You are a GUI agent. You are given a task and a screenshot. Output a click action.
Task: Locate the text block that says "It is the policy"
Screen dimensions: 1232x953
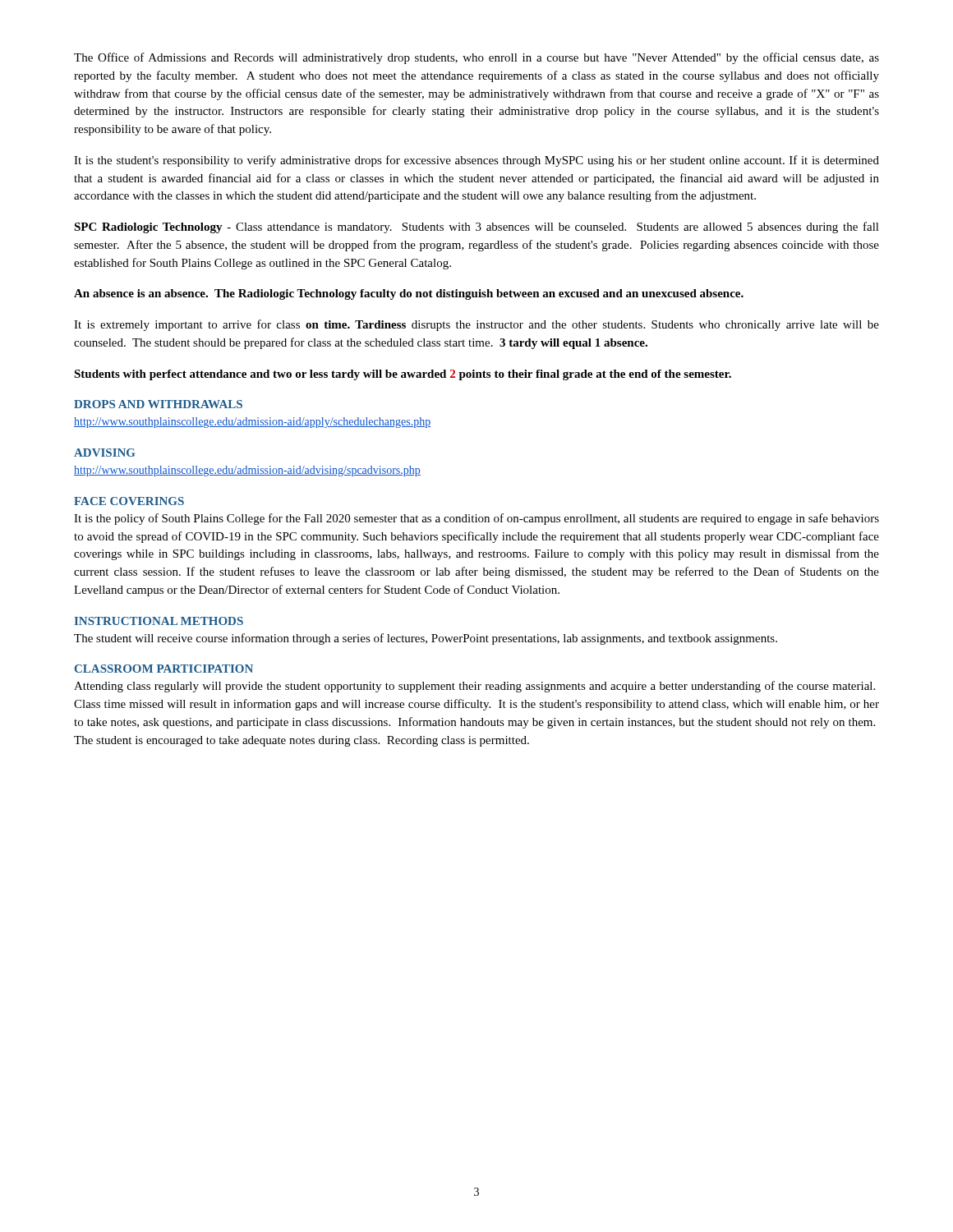pyautogui.click(x=476, y=554)
